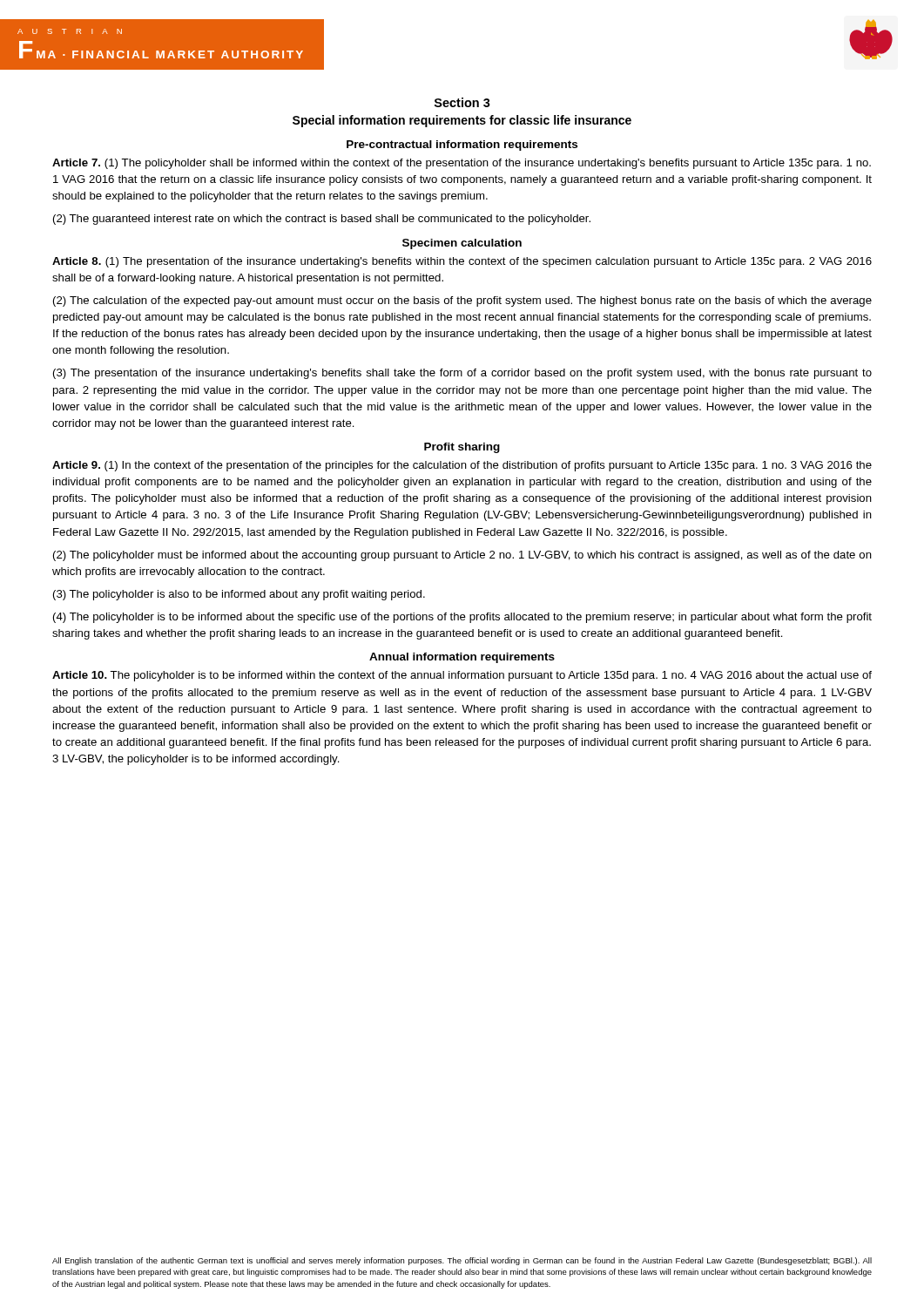
Task: Find "Specimen calculation" on this page
Action: [462, 242]
